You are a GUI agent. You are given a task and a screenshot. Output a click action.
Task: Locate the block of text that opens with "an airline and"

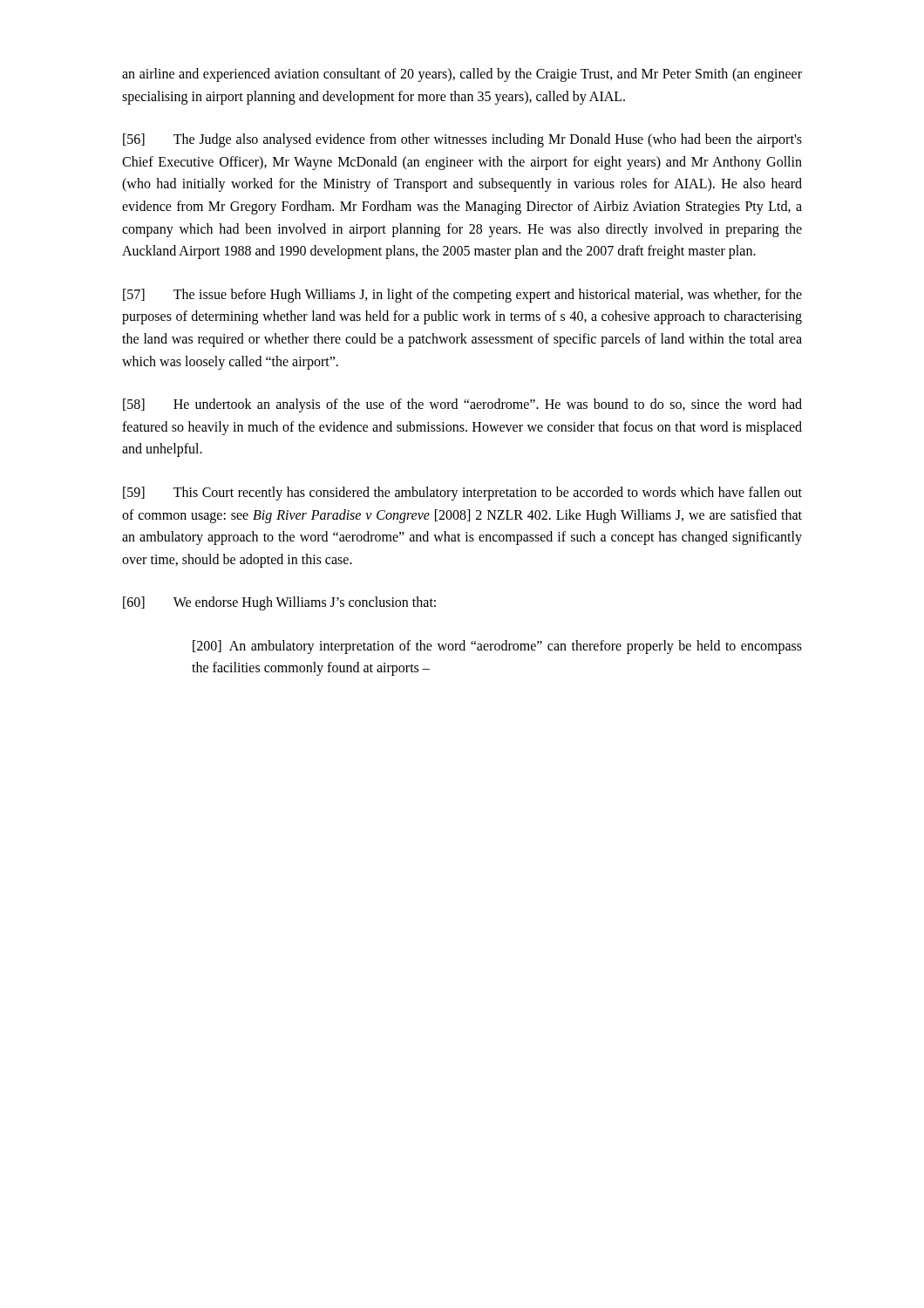462,85
